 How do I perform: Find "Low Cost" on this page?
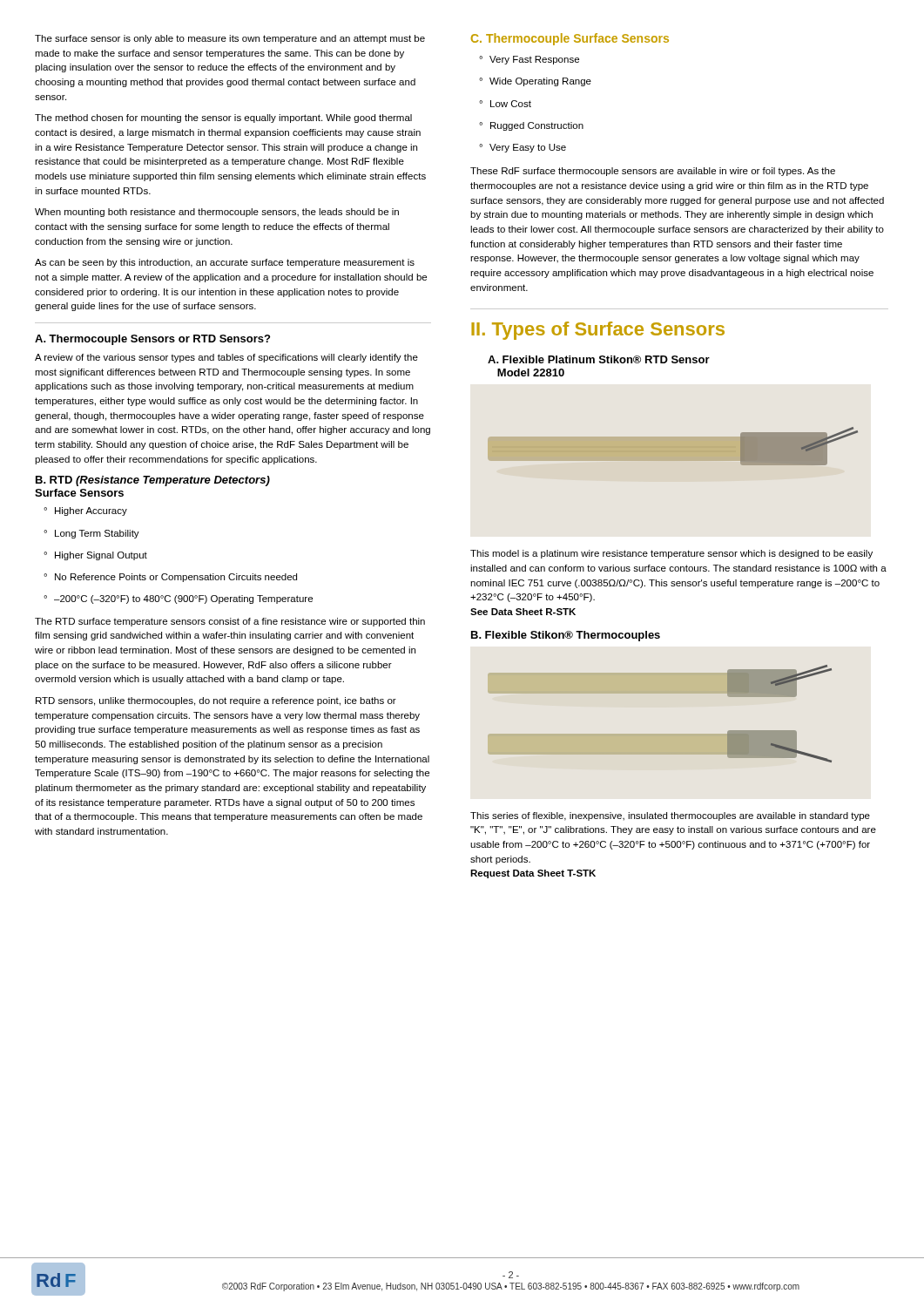point(505,104)
